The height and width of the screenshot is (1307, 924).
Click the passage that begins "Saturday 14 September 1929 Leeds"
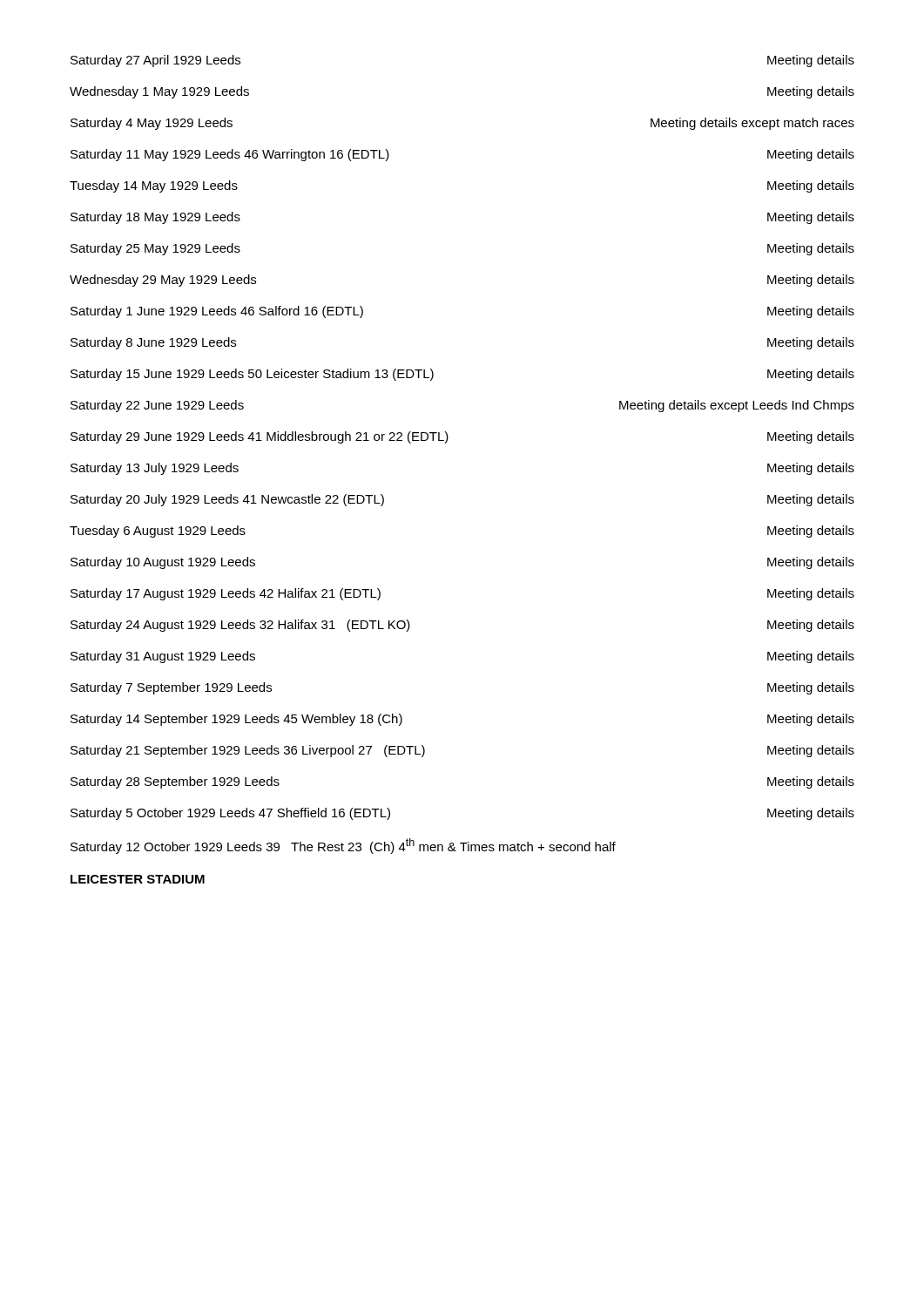click(x=236, y=719)
